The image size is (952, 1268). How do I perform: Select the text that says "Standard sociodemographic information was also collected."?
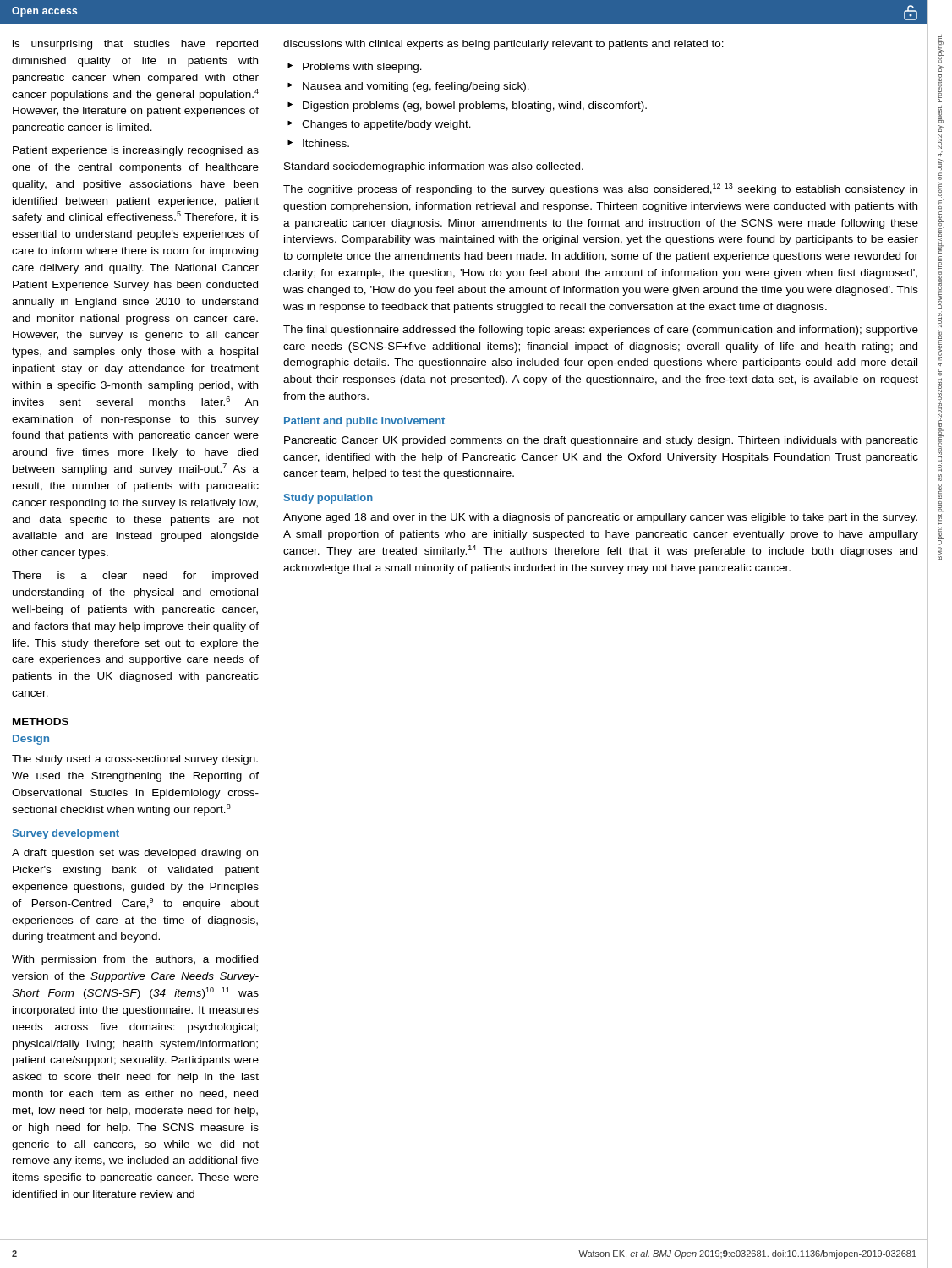pos(434,166)
